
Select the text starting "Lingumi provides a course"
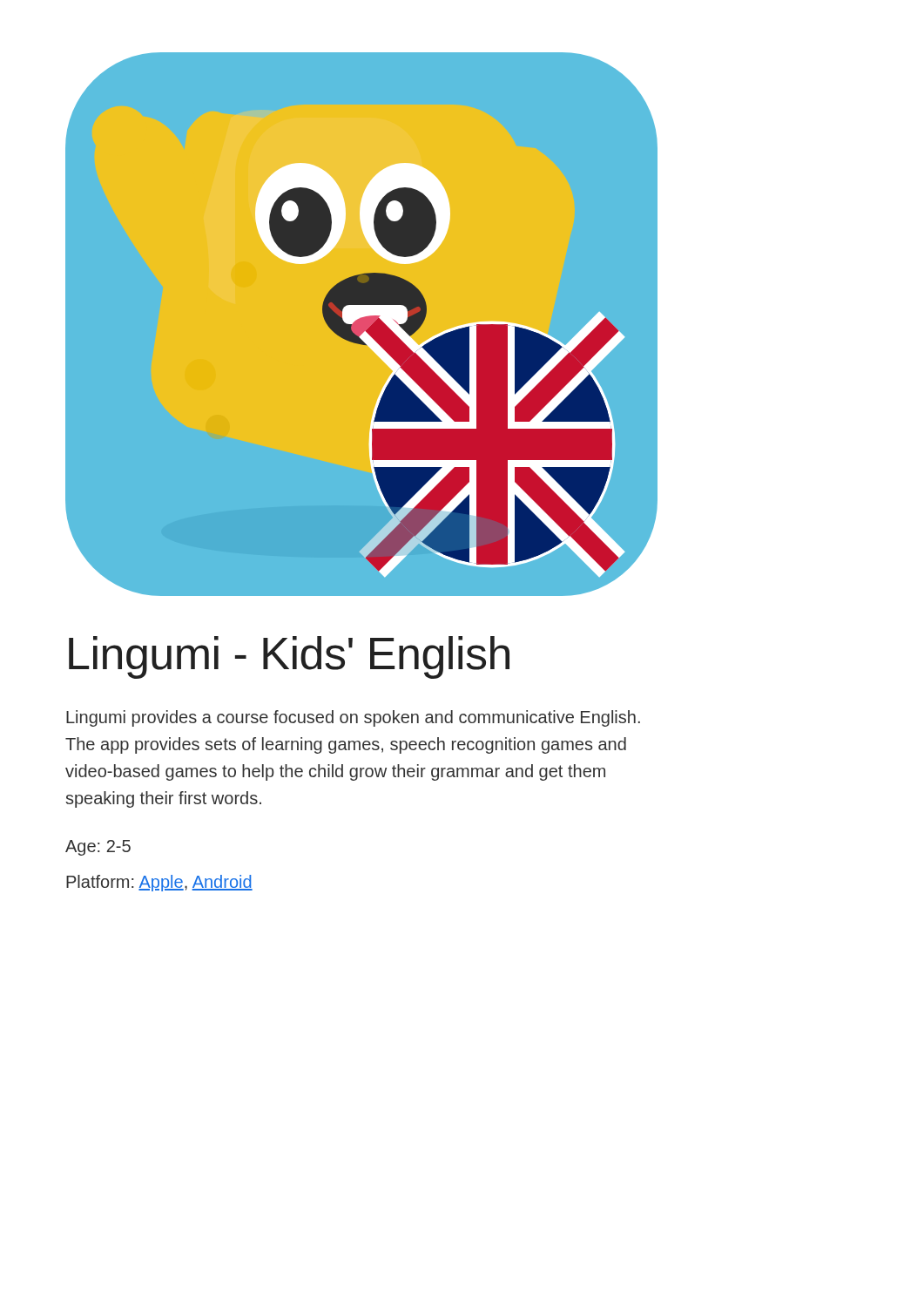[x=353, y=758]
